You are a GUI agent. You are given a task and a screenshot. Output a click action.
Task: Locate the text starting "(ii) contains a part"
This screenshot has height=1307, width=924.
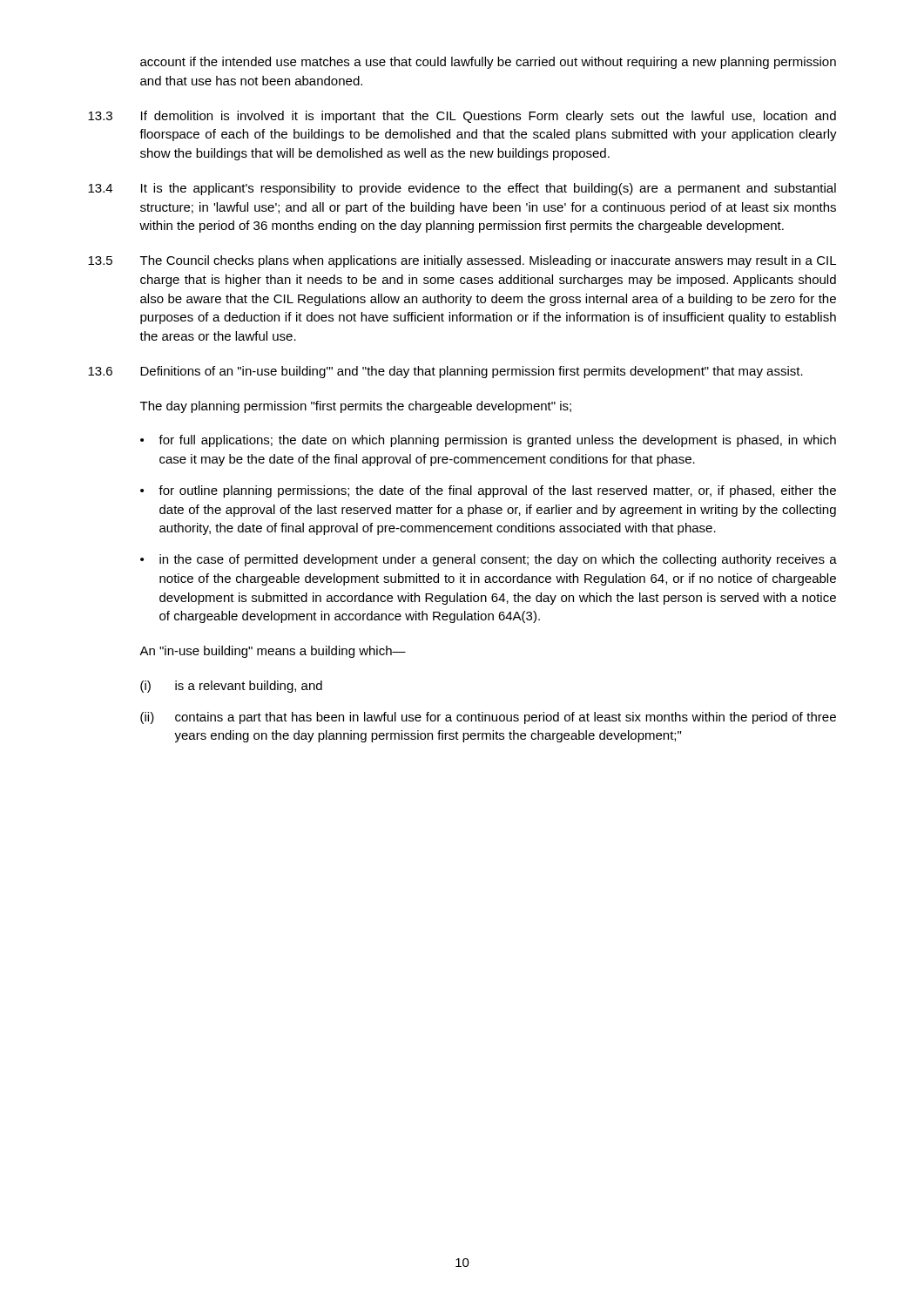488,726
